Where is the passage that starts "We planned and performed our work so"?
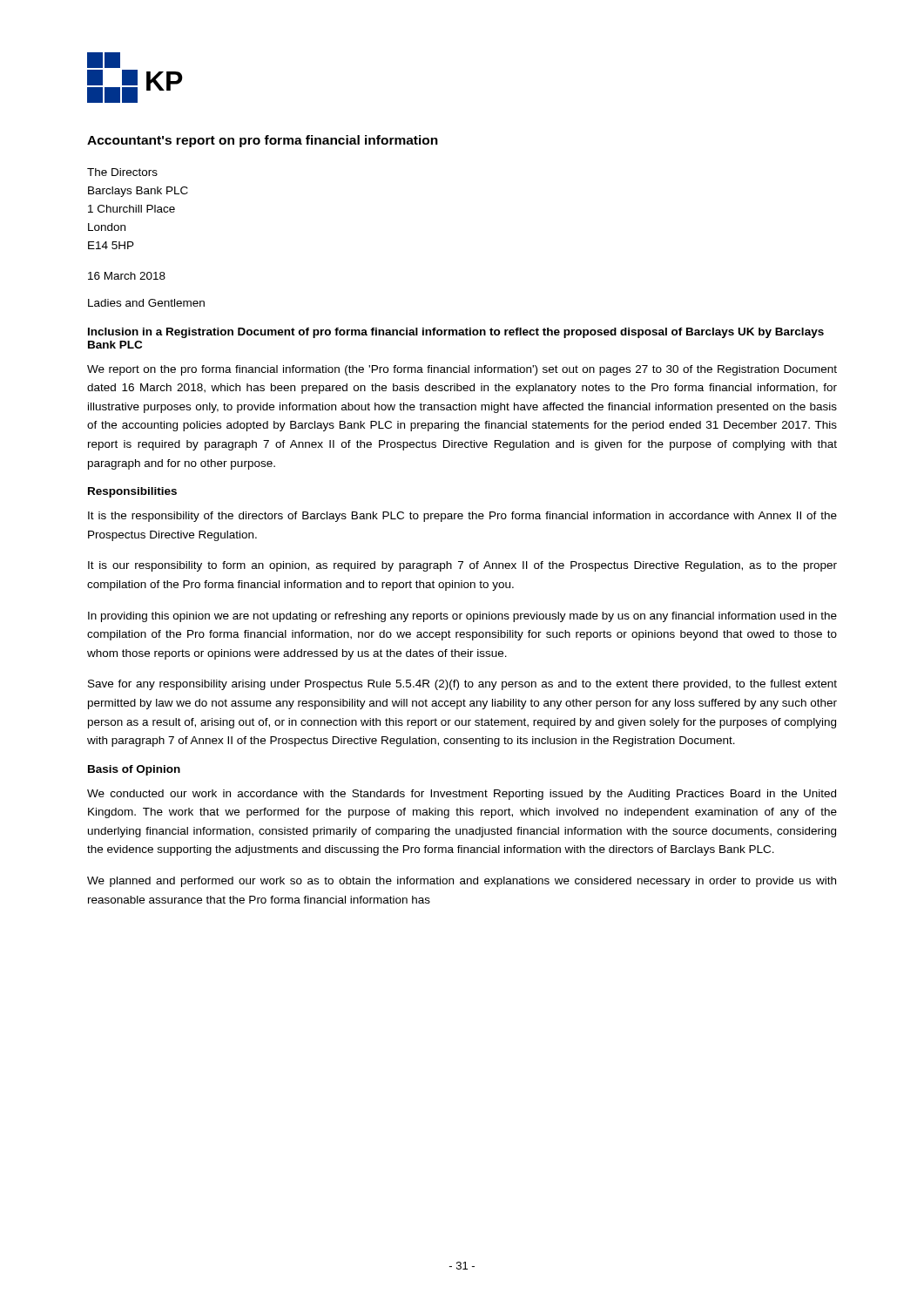Screen dimensions: 1307x924 click(x=462, y=890)
